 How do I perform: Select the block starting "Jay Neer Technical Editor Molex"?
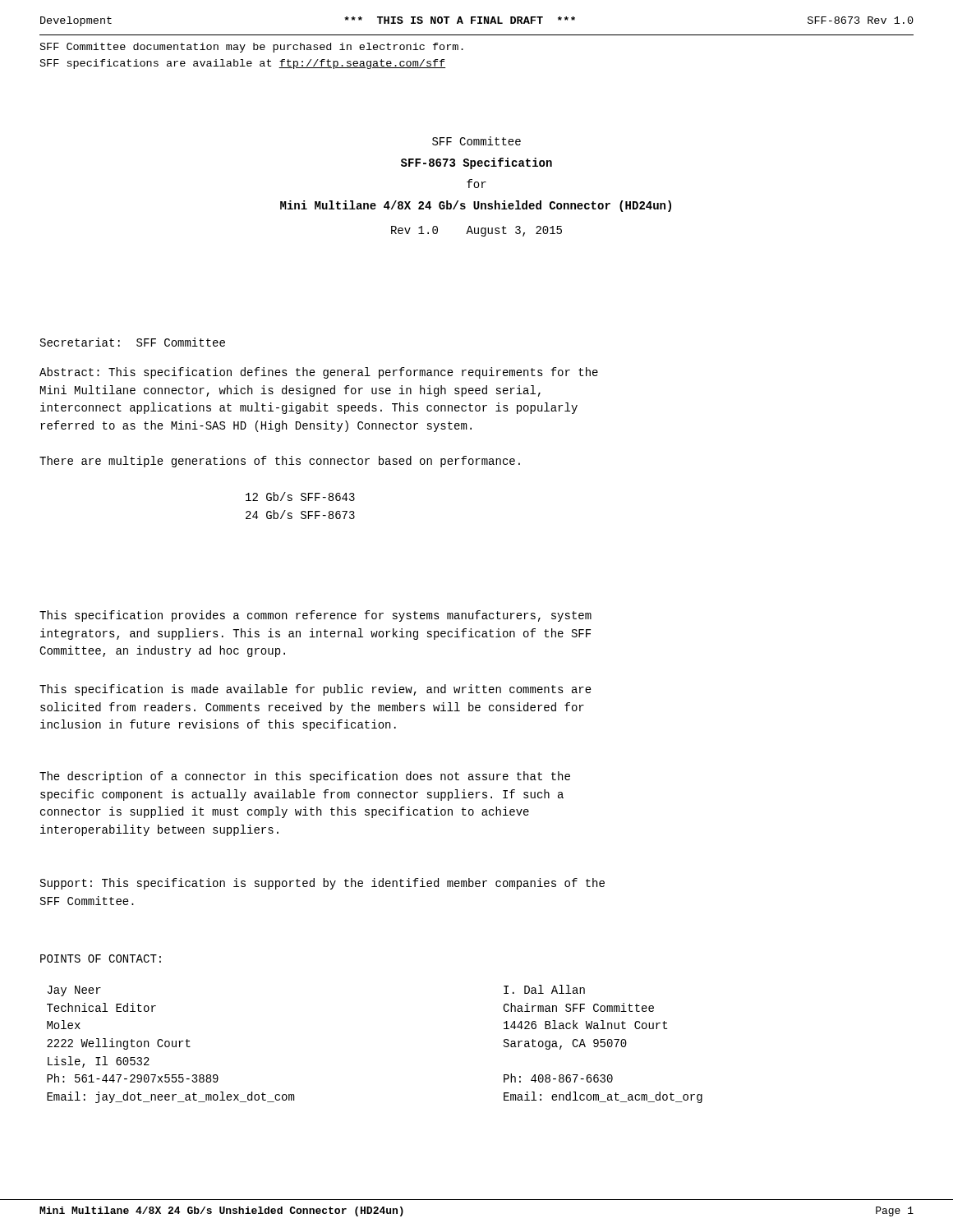[167, 1044]
